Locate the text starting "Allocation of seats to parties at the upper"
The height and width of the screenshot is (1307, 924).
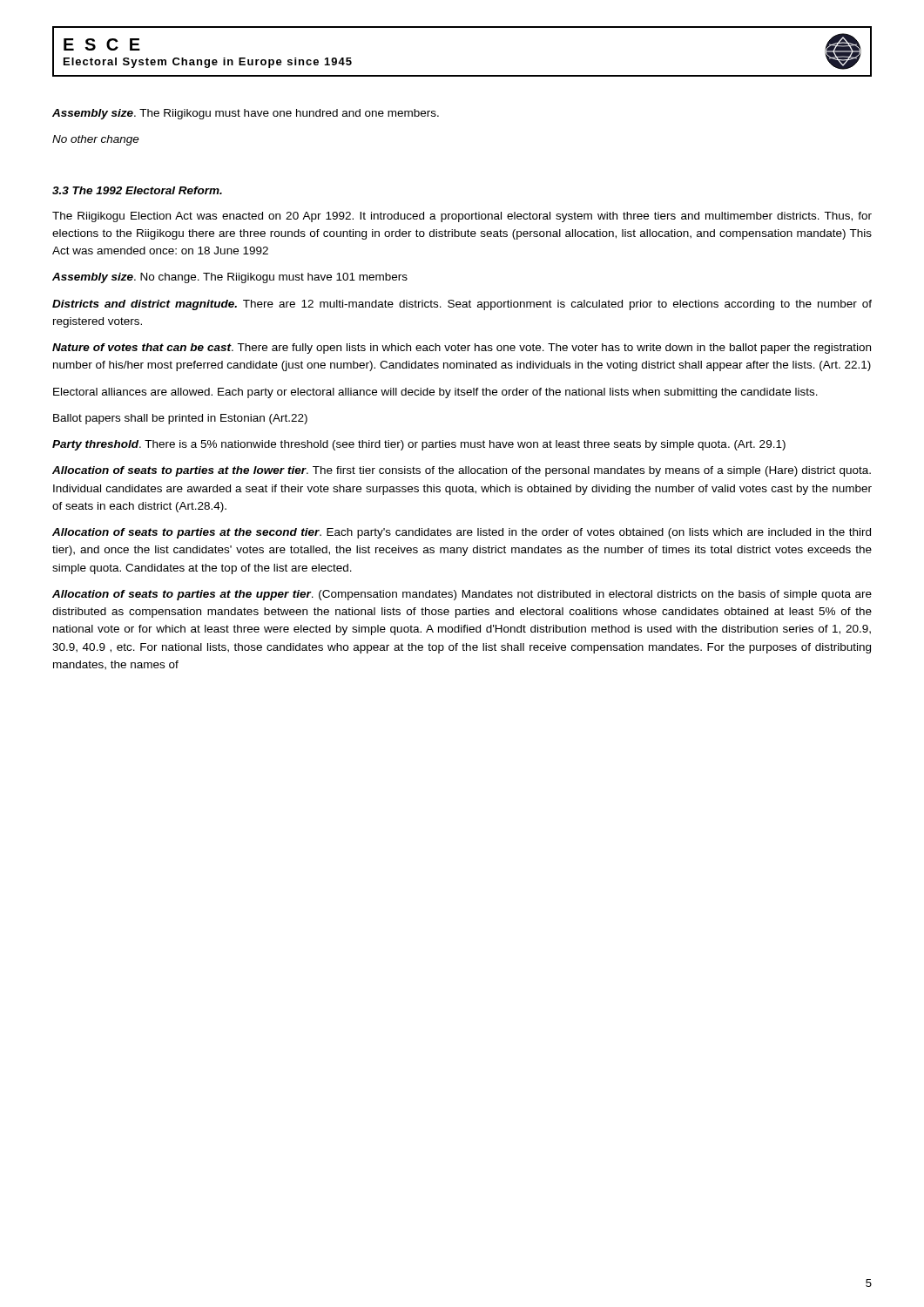[x=462, y=629]
